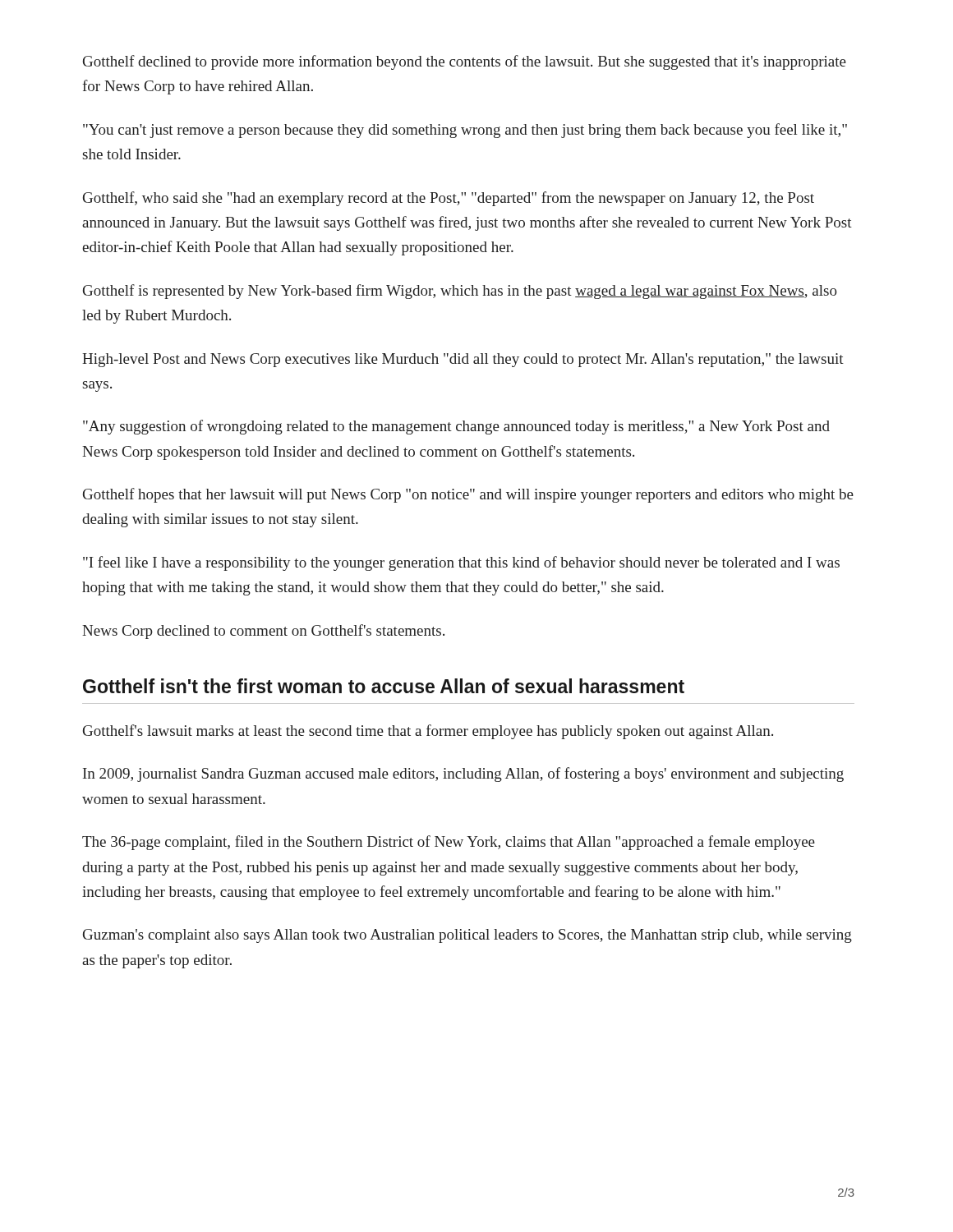
Task: Click on the text block with the text ""Any suggestion of wrongdoing related"
Action: point(456,439)
